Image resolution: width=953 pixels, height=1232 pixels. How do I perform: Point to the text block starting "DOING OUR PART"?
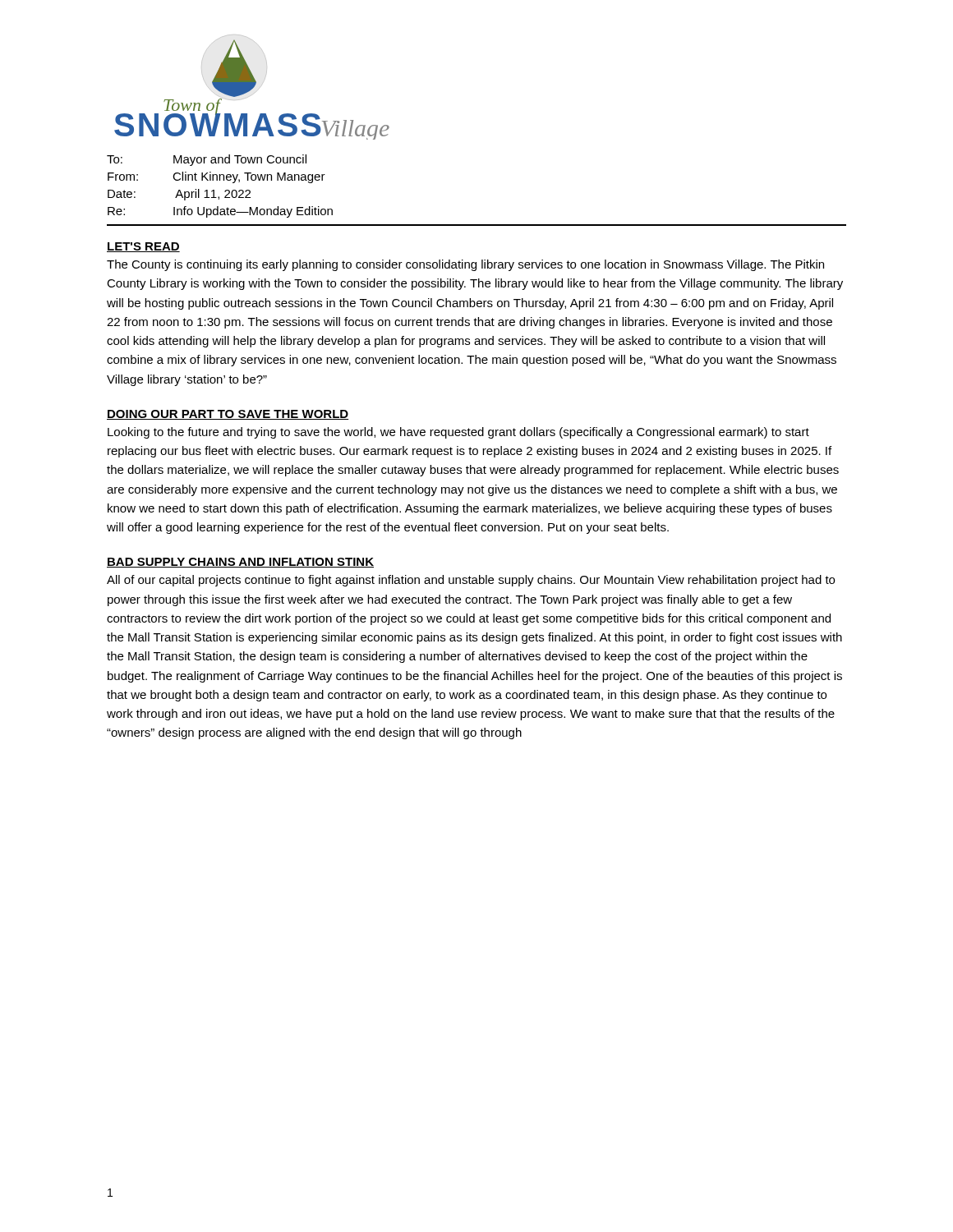click(228, 413)
